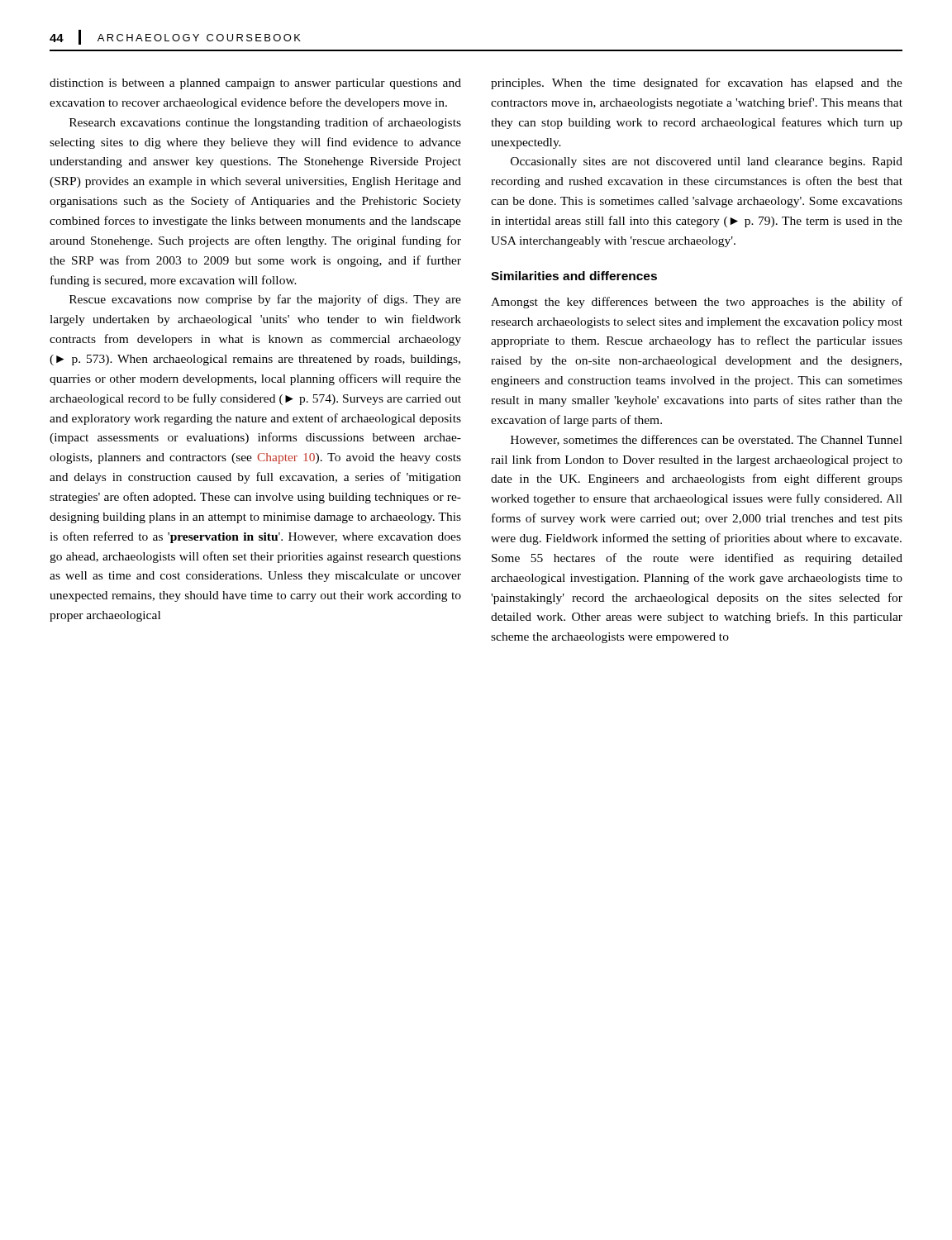Click on the text block with the text "Amongst the key differences between"
Image resolution: width=952 pixels, height=1240 pixels.
(x=697, y=469)
